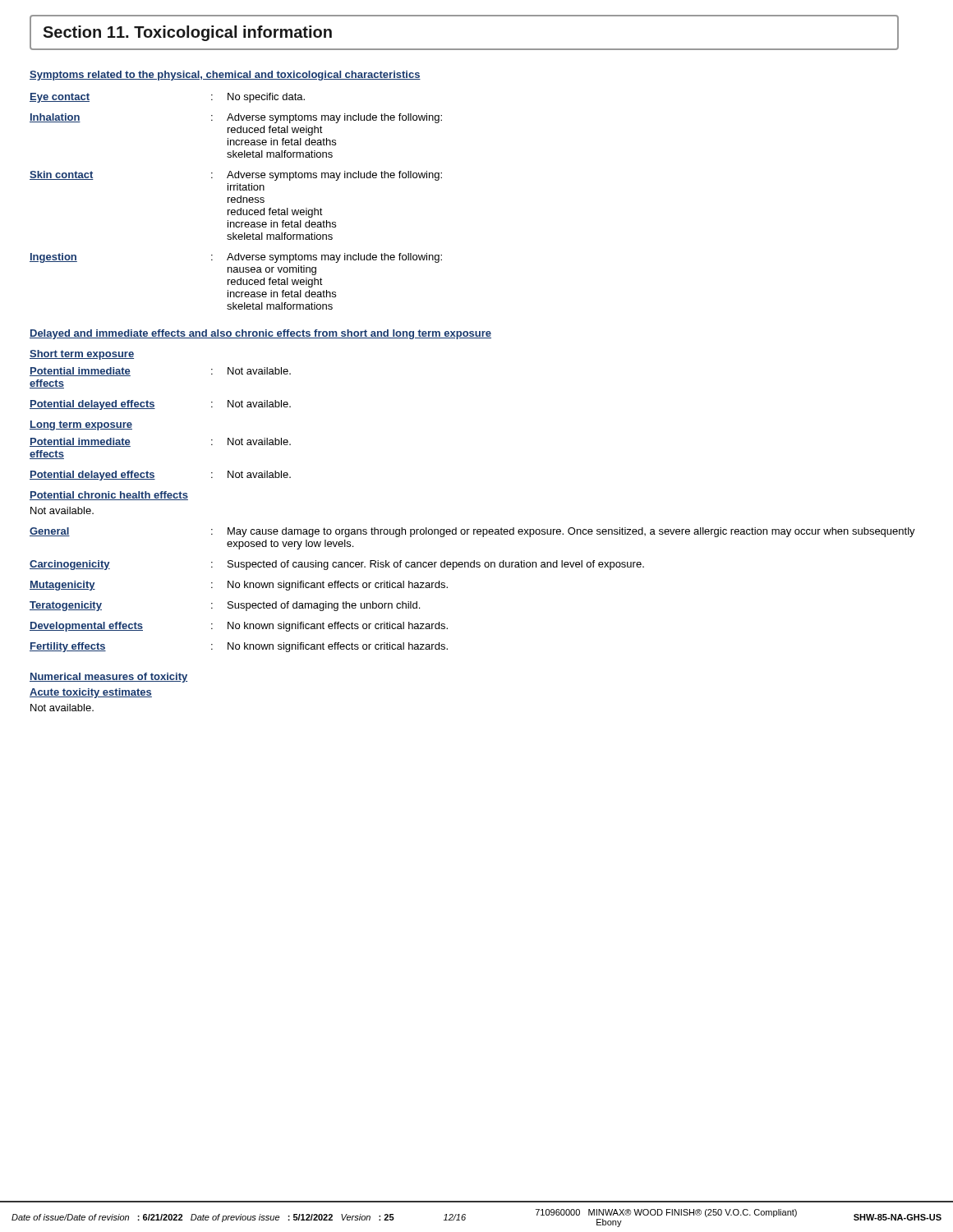Navigate to the element starting "Carcinogenicity : Suspected of causing cancer."

point(476,564)
